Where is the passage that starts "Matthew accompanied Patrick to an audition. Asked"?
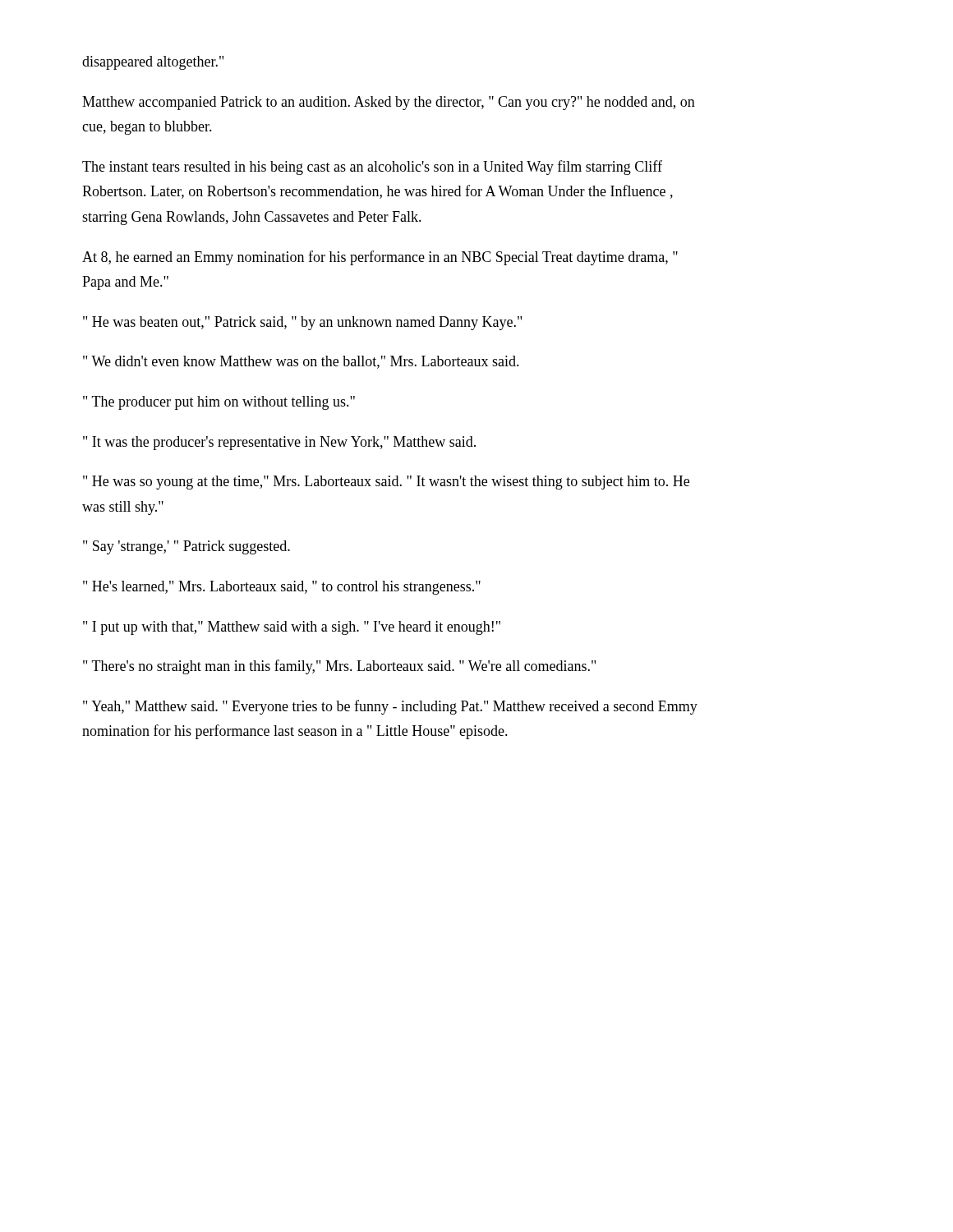The image size is (953, 1232). point(388,114)
